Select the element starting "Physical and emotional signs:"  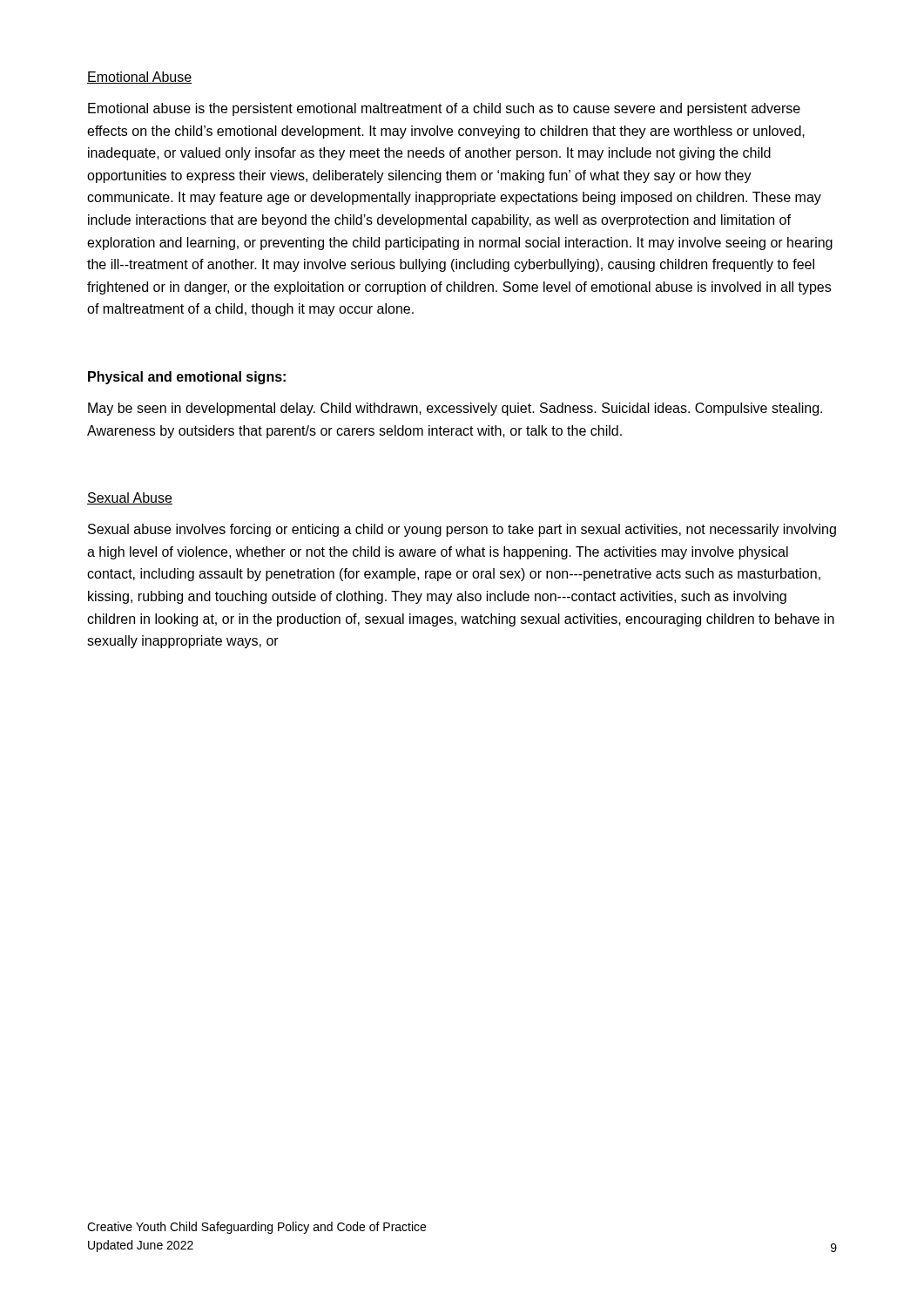click(187, 377)
